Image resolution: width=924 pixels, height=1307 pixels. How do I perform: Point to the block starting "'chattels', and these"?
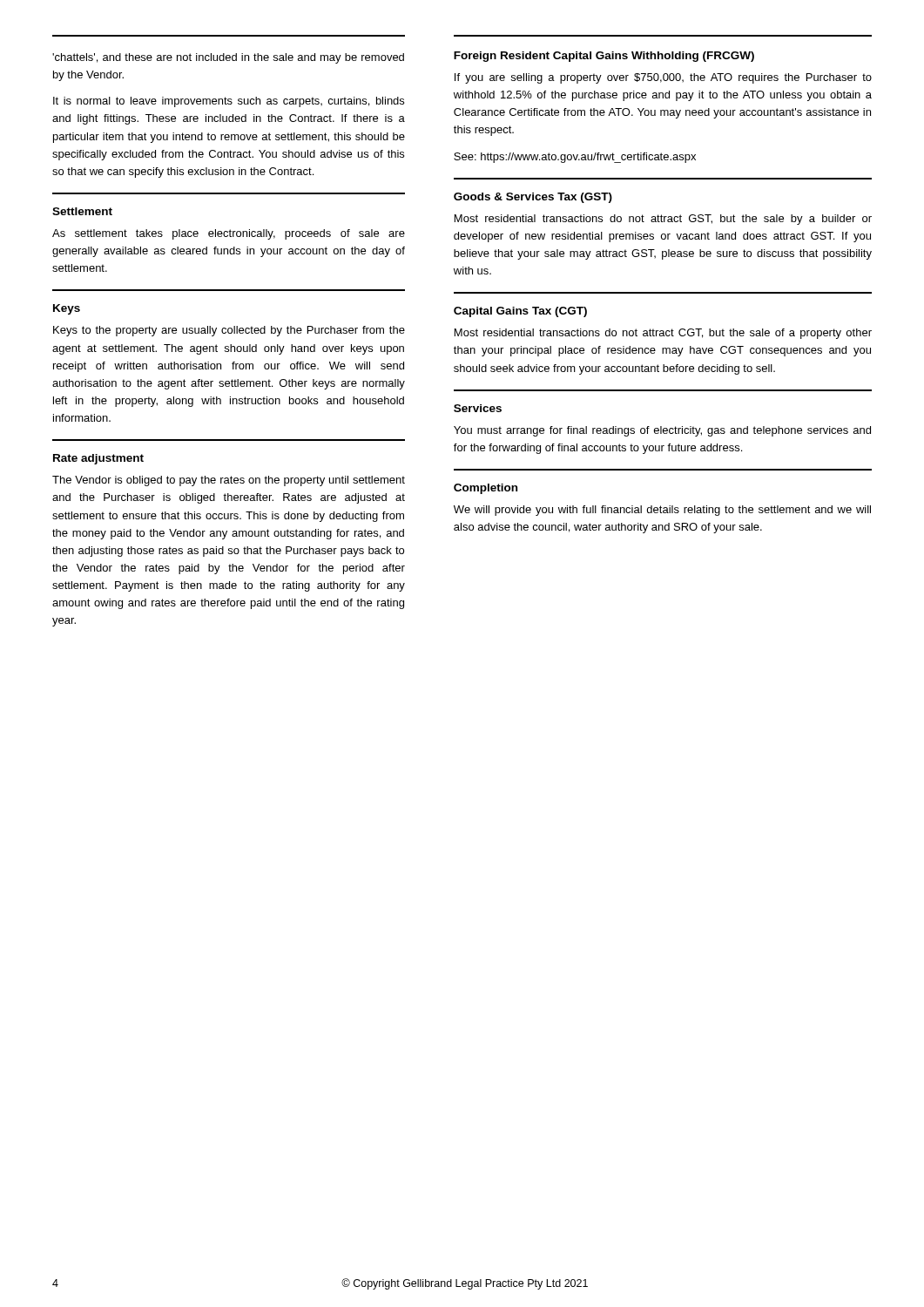click(x=229, y=115)
